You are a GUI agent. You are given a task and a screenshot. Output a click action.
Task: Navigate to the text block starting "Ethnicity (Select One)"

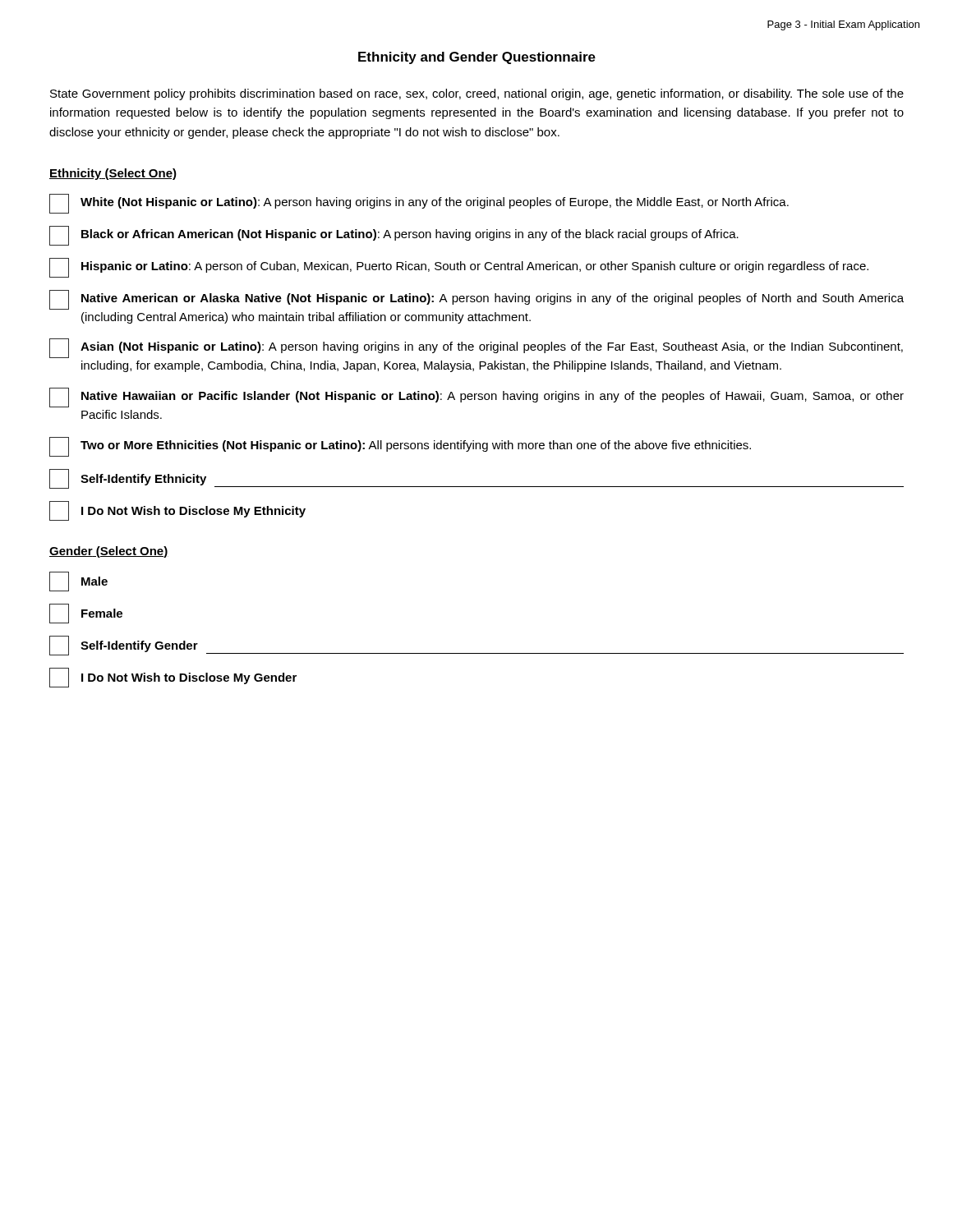113,173
